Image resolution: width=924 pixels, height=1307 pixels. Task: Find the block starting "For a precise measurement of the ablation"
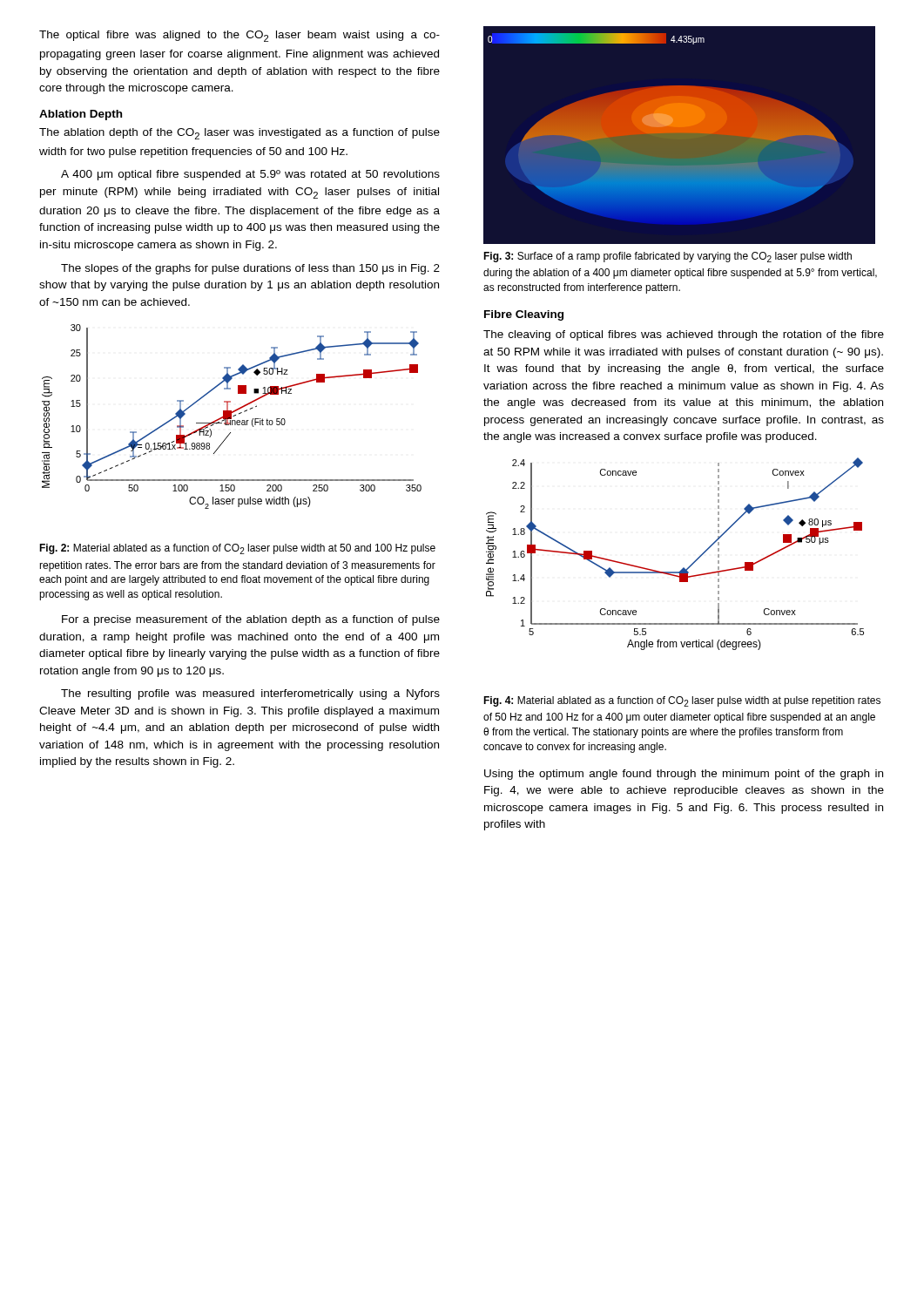click(x=240, y=691)
